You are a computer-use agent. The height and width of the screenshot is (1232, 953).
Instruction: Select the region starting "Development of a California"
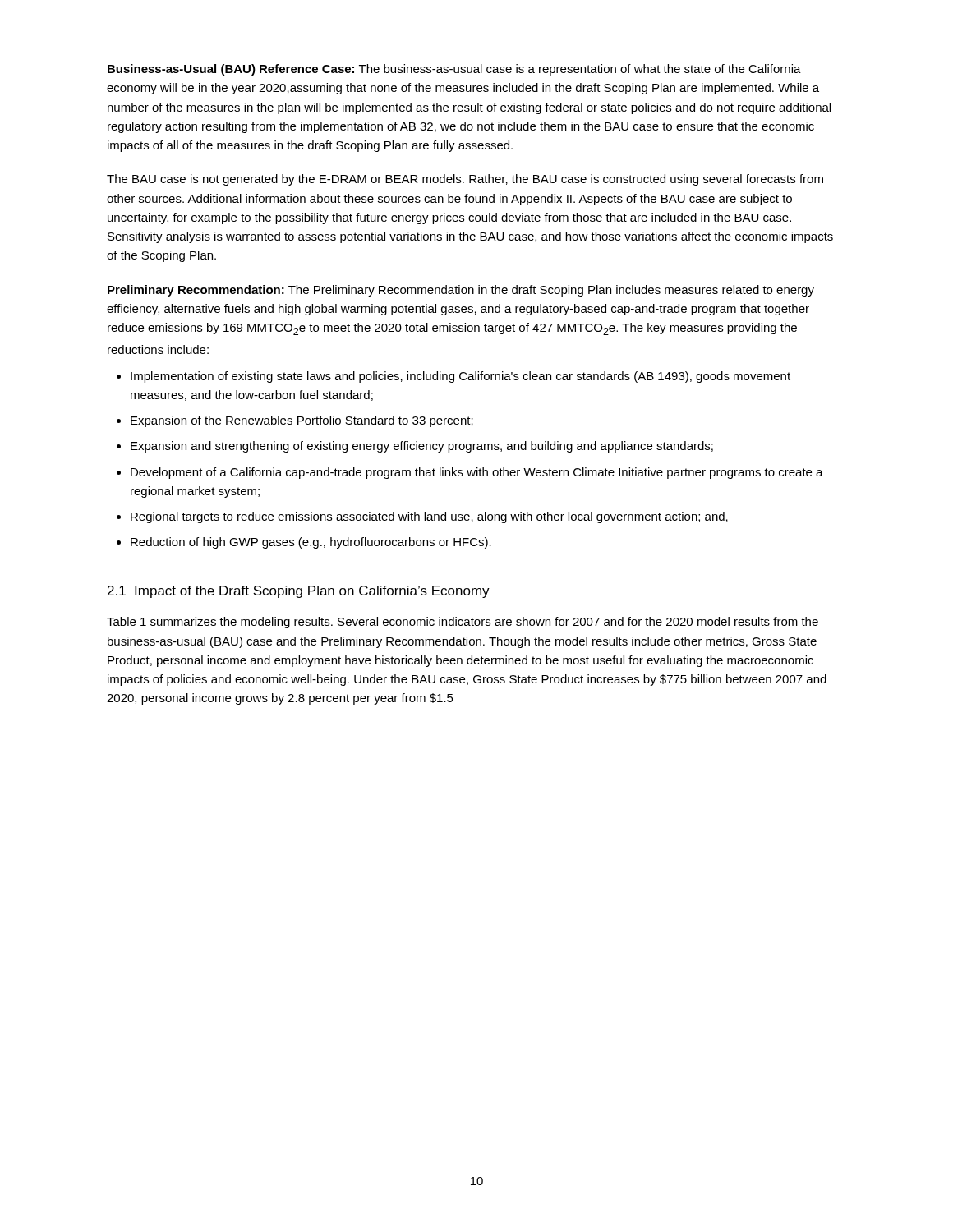tap(476, 481)
